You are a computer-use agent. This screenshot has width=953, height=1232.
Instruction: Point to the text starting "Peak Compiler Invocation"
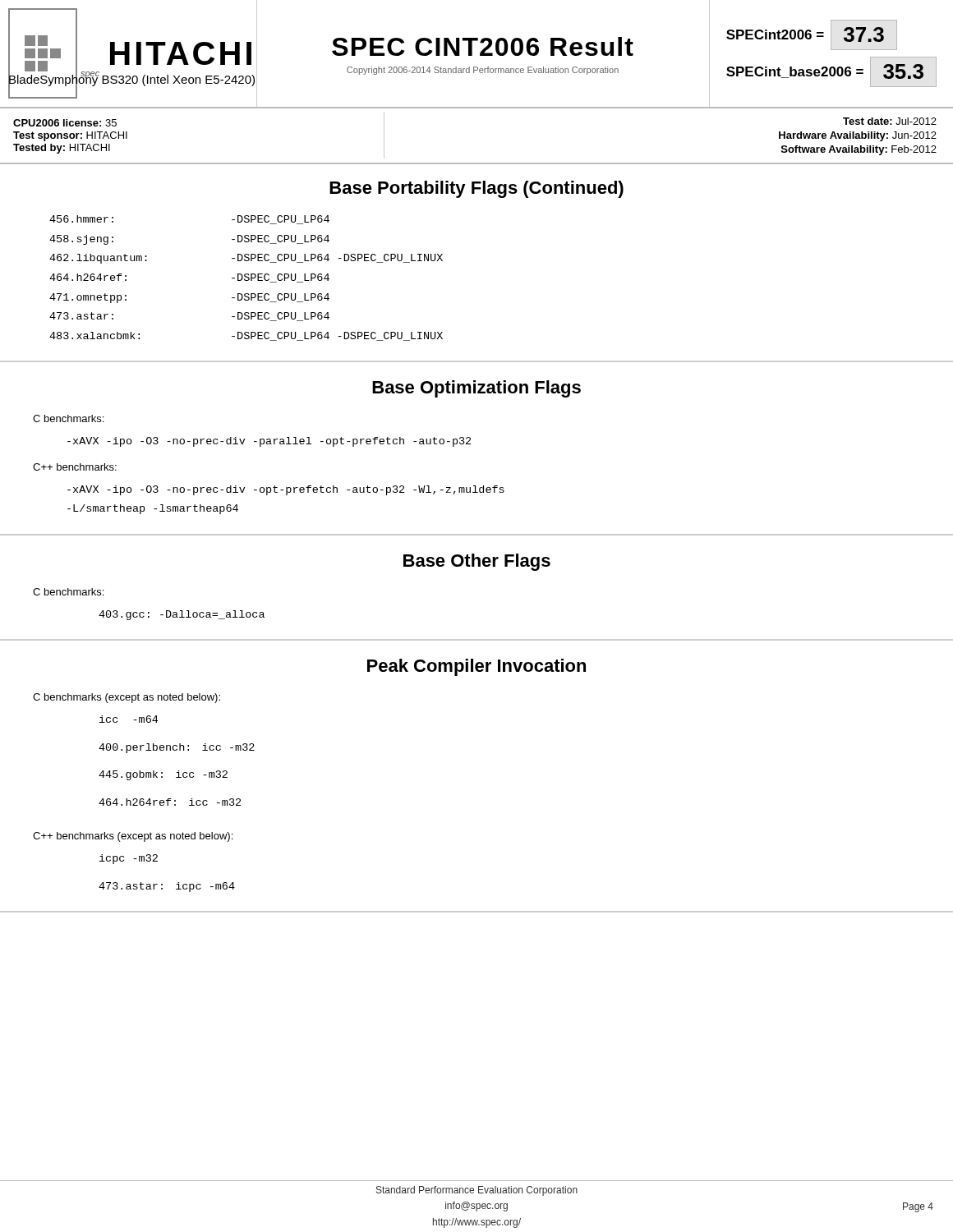476,666
